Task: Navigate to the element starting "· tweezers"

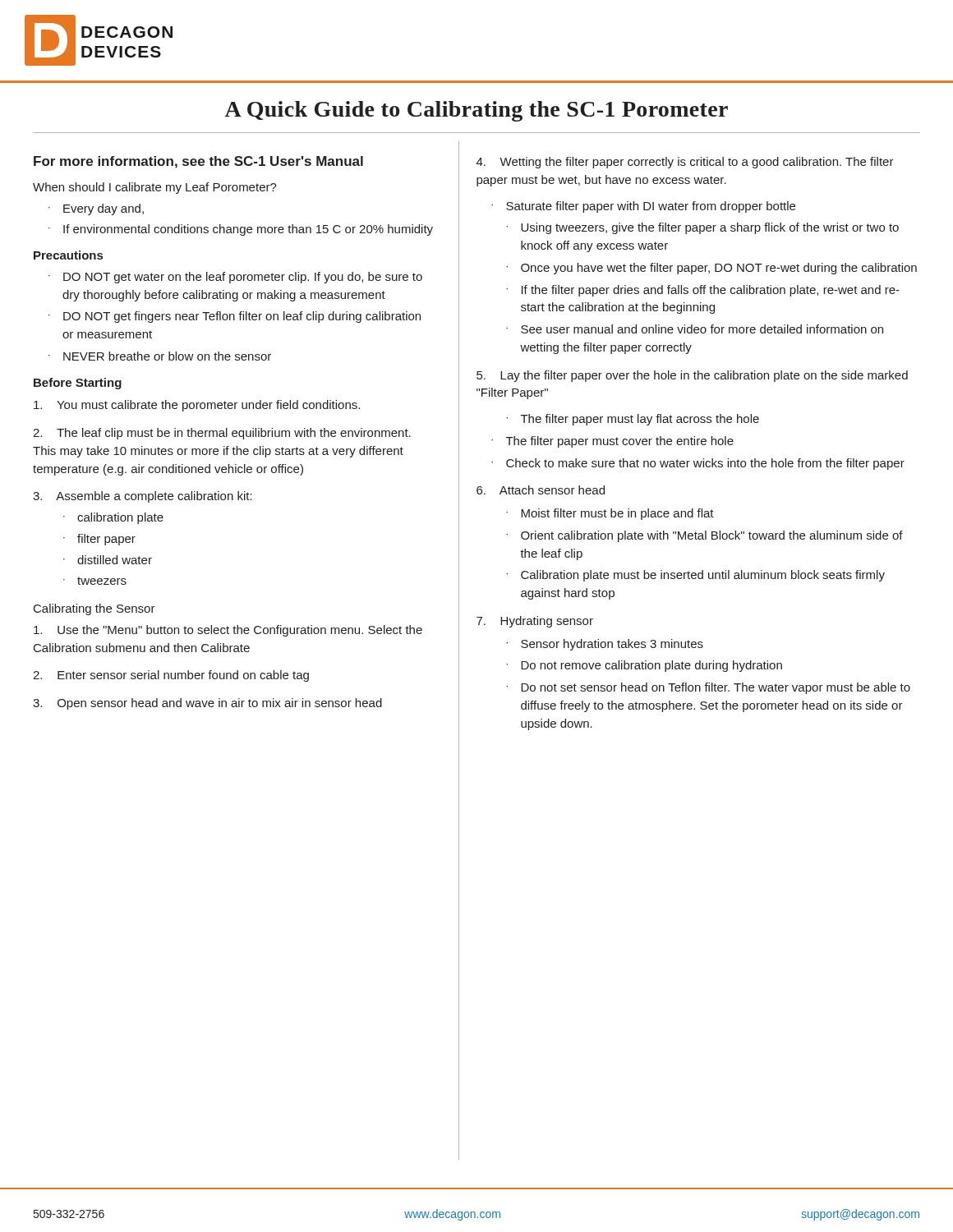Action: (x=95, y=581)
